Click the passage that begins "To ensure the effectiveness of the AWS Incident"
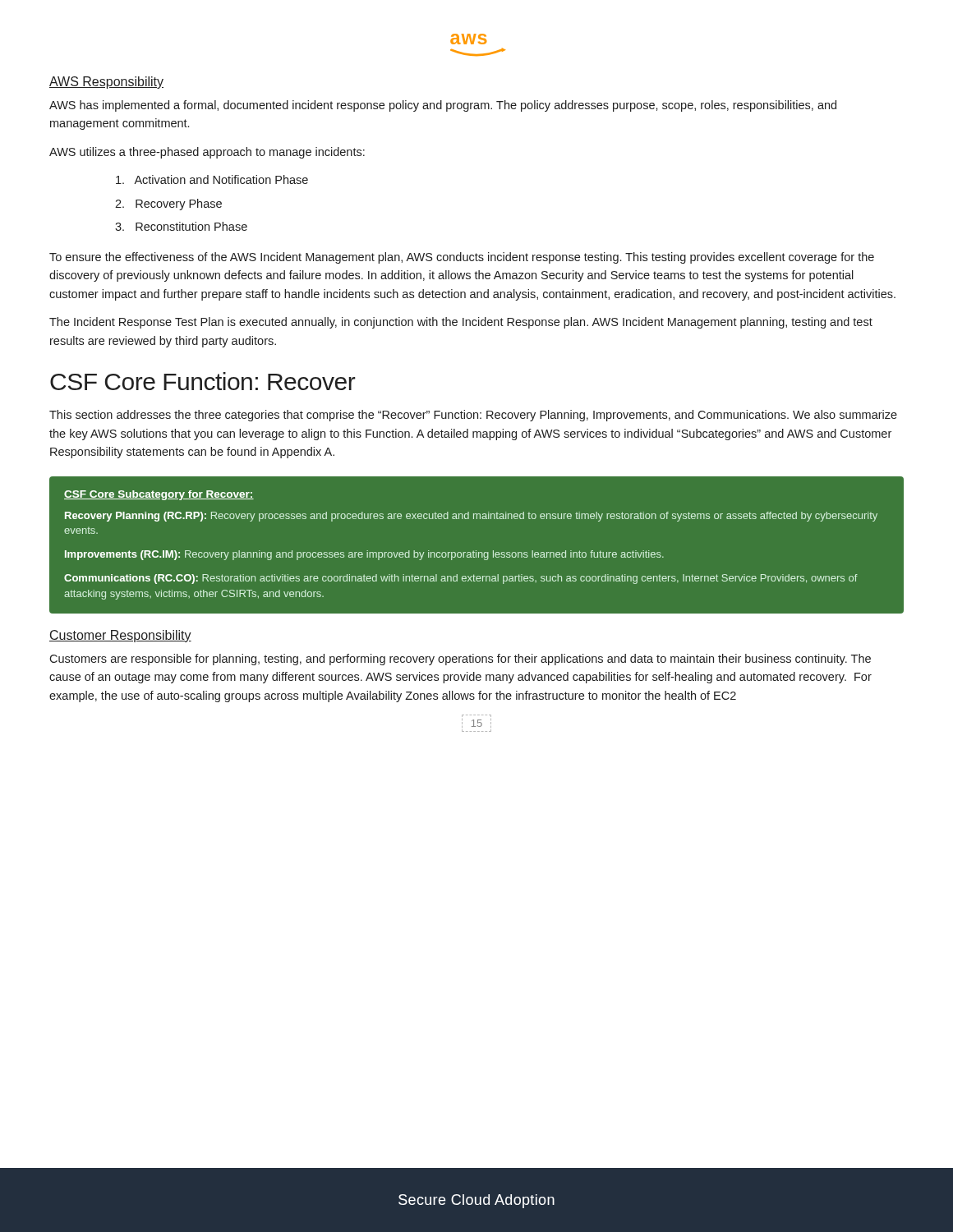The width and height of the screenshot is (953, 1232). coord(473,275)
